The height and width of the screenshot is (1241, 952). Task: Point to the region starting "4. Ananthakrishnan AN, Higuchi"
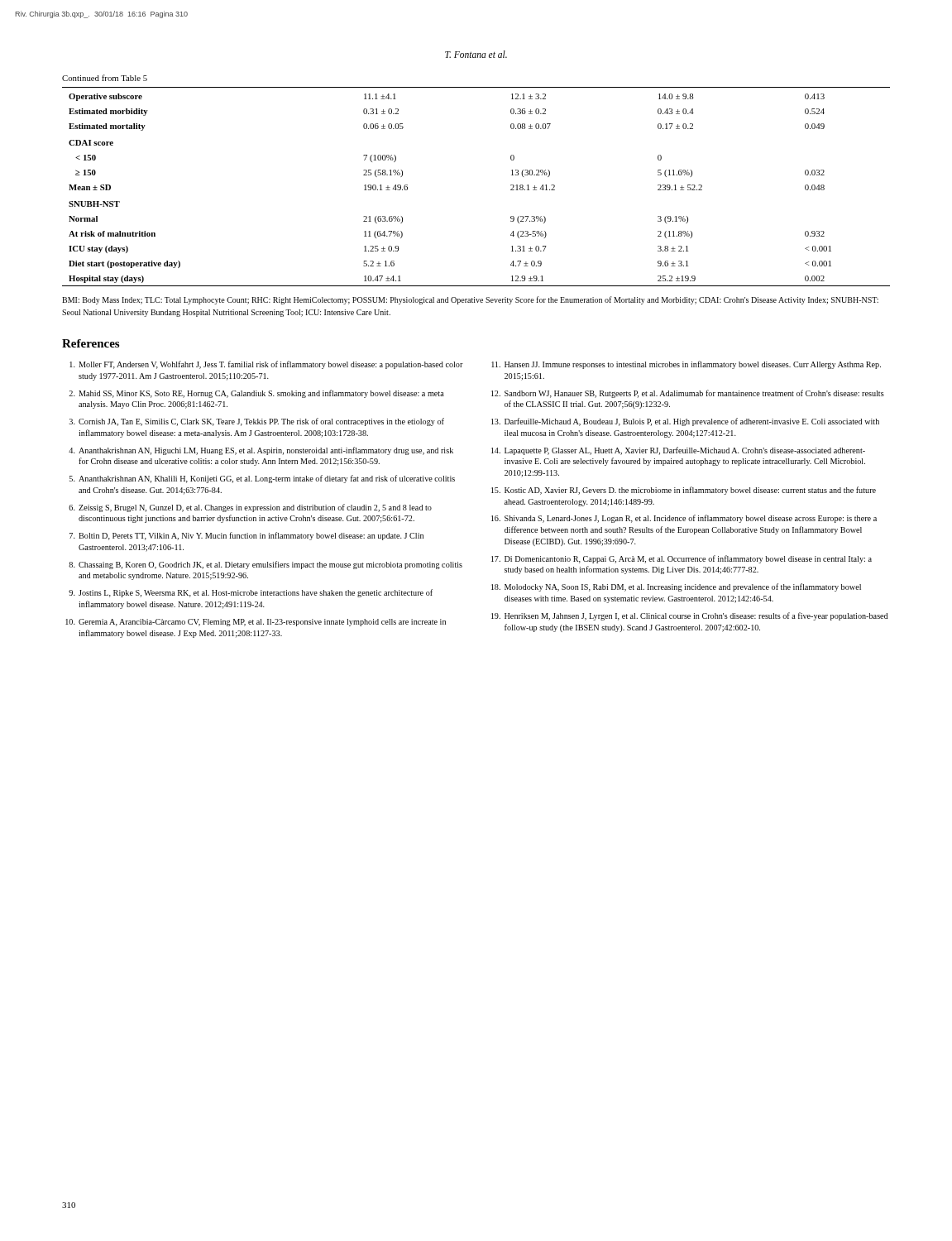tap(263, 456)
